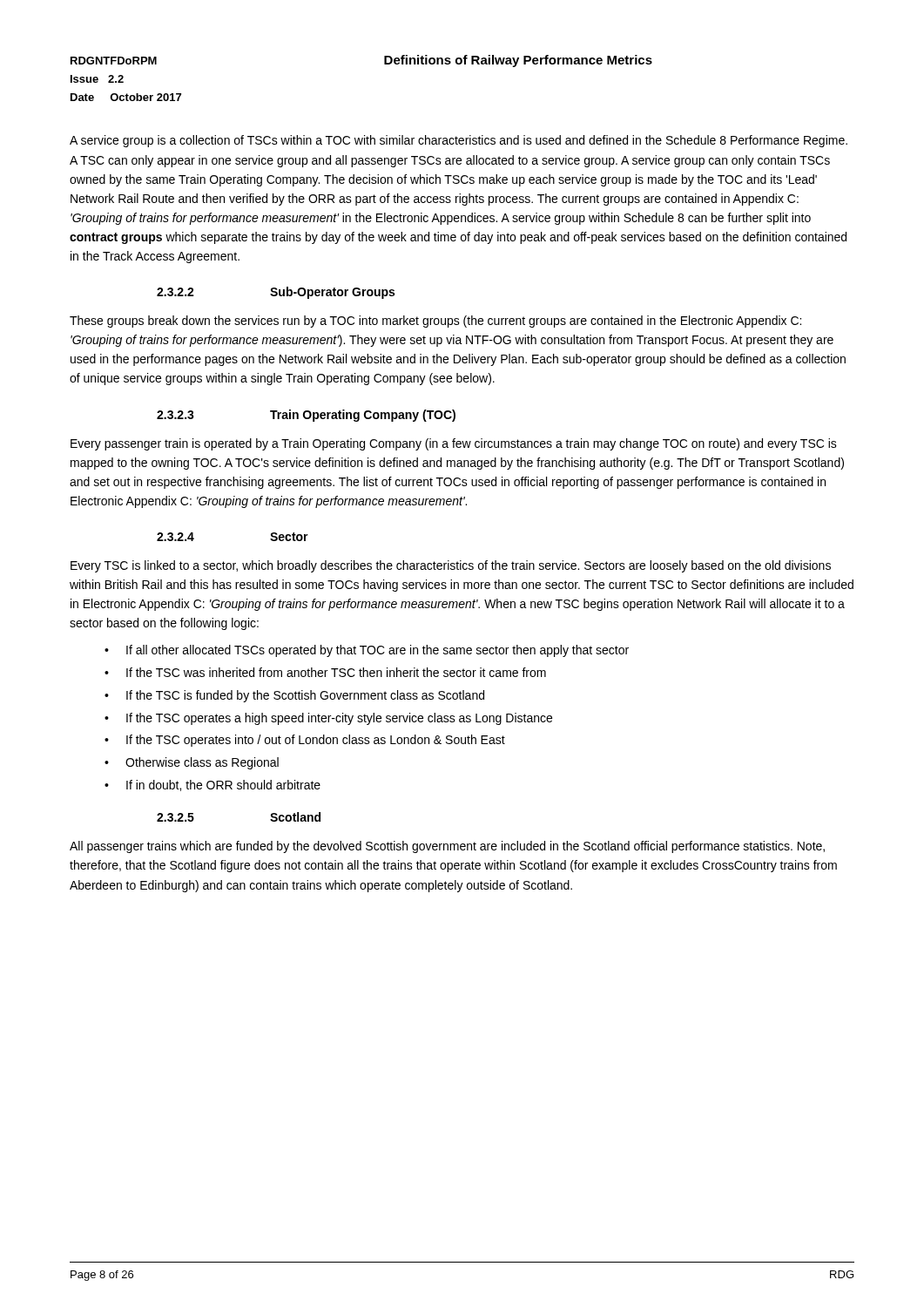The image size is (924, 1307).
Task: Locate the text starting "2.3.2.2 Sub-Operator Groups"
Action: (276, 293)
